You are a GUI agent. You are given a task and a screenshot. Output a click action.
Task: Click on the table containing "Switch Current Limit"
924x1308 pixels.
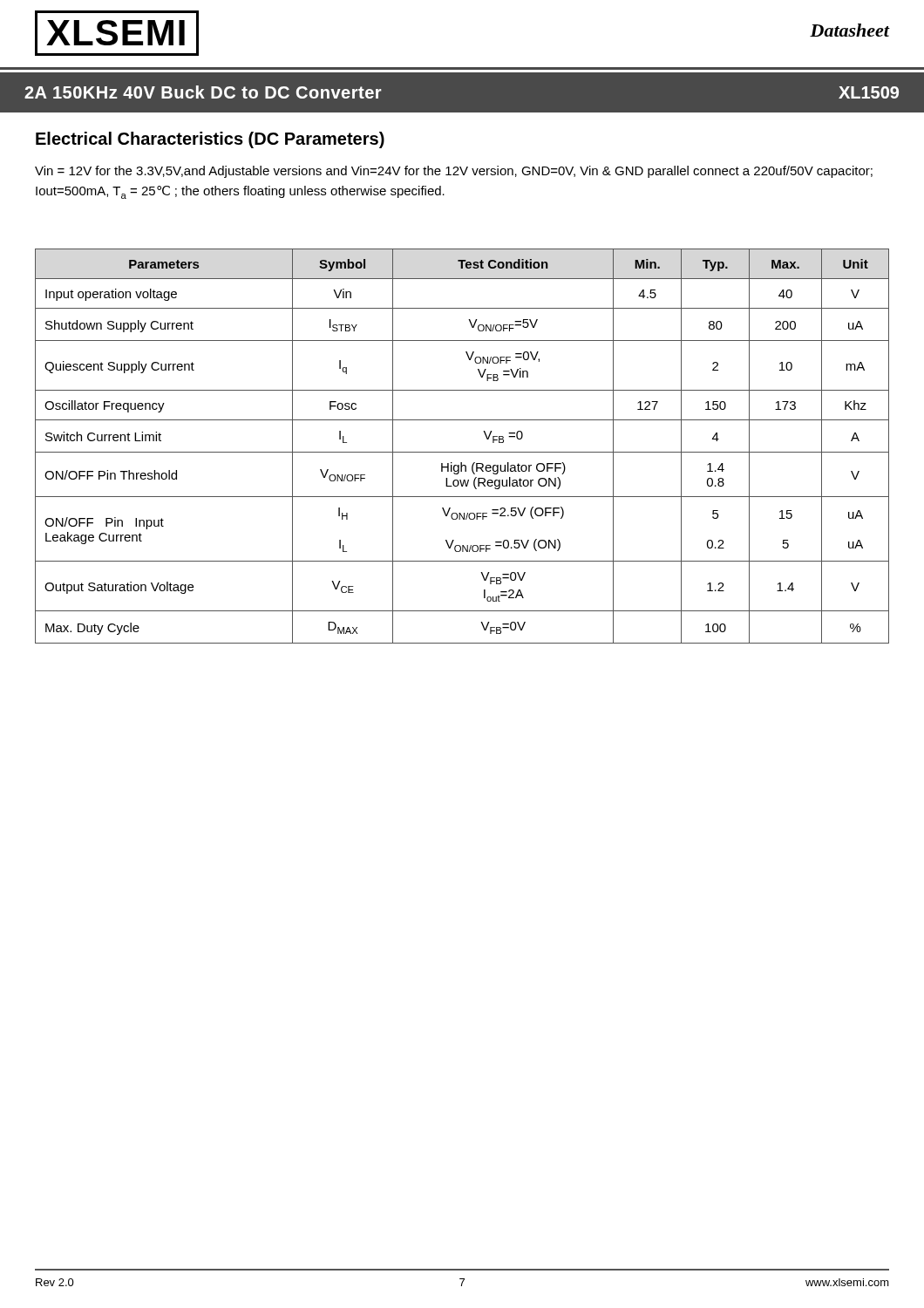click(462, 446)
